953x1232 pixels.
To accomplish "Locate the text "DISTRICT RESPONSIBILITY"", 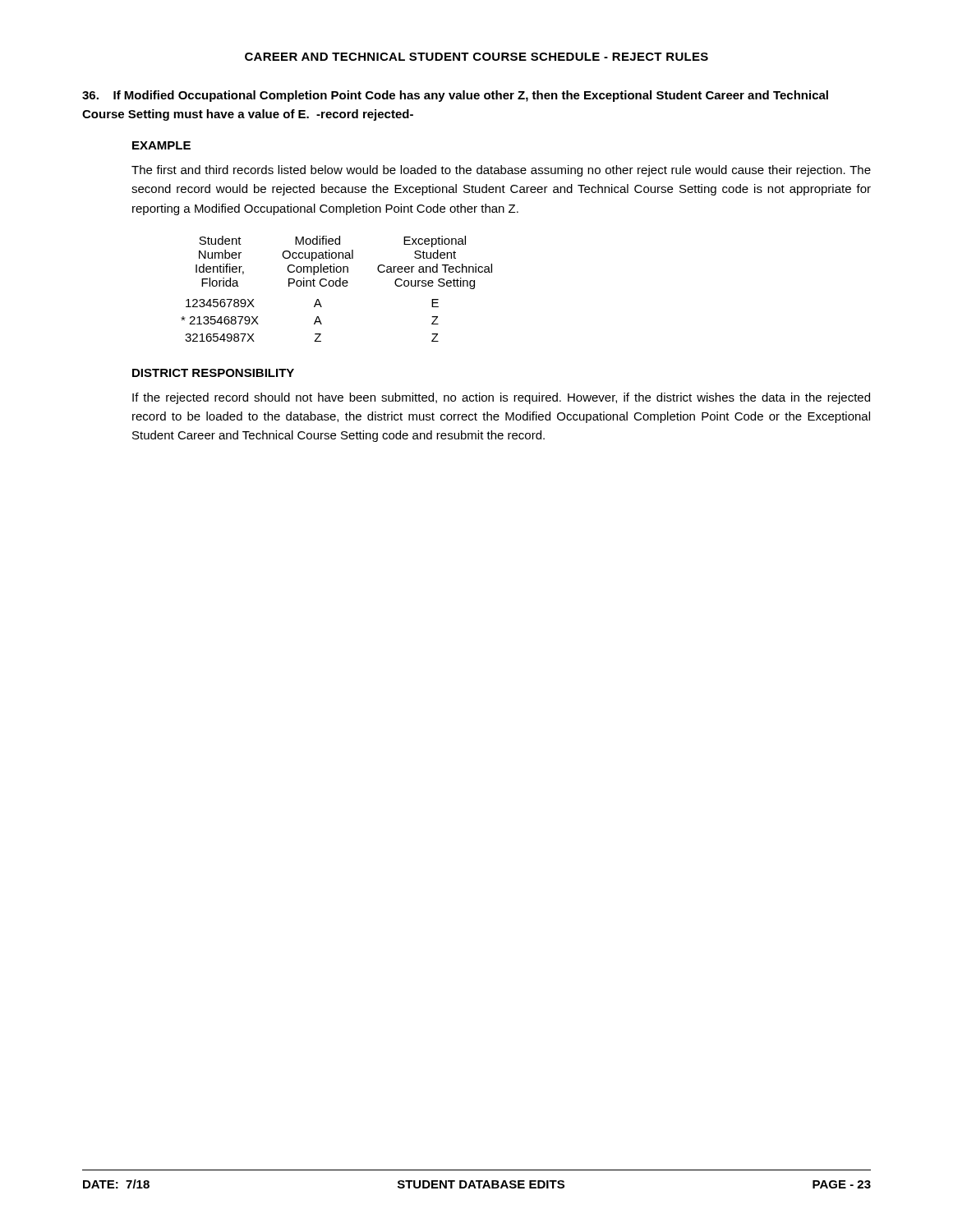I will point(213,372).
